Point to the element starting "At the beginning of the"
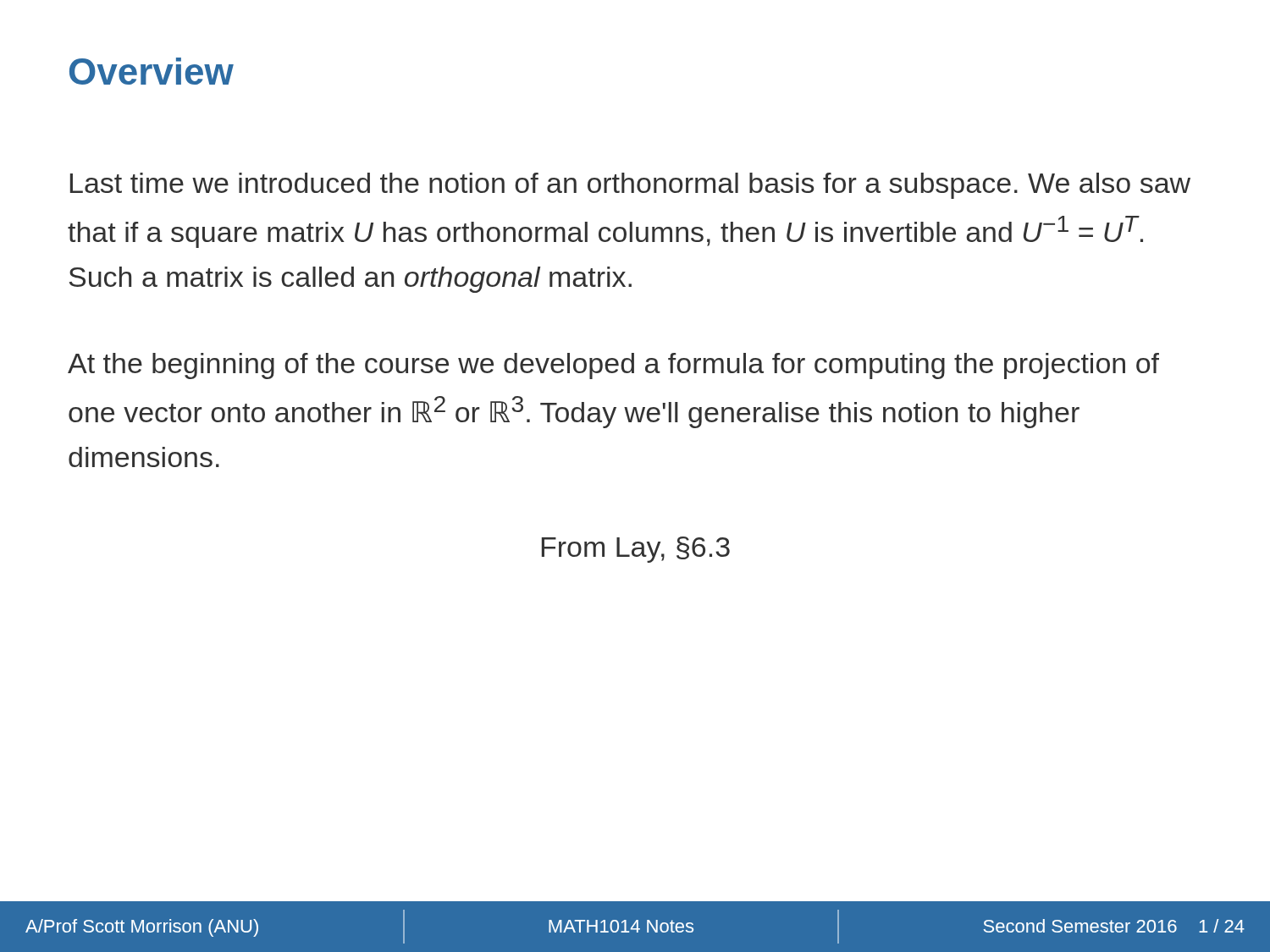 [x=613, y=410]
